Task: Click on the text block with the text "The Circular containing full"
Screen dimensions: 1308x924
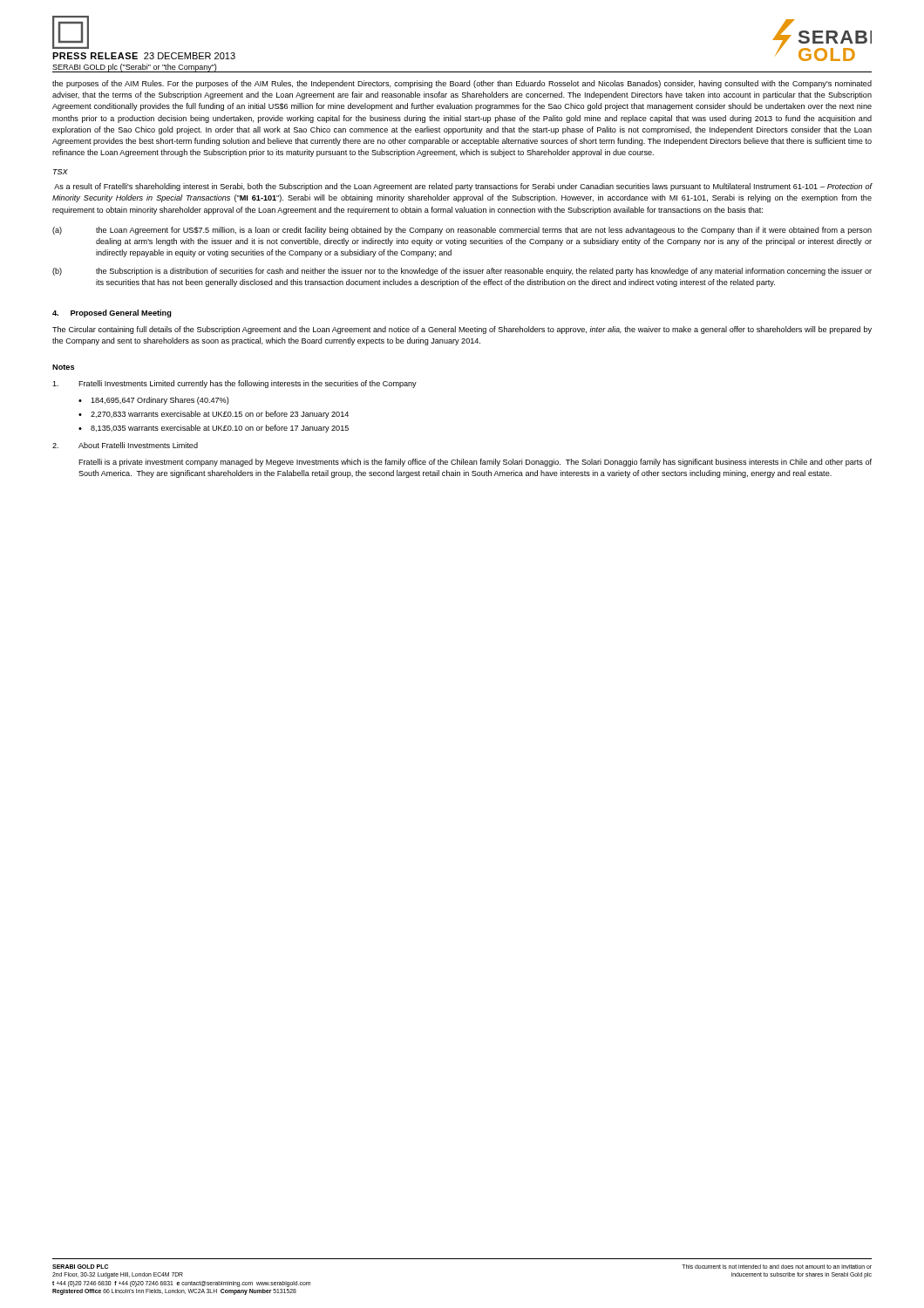Action: [x=462, y=335]
